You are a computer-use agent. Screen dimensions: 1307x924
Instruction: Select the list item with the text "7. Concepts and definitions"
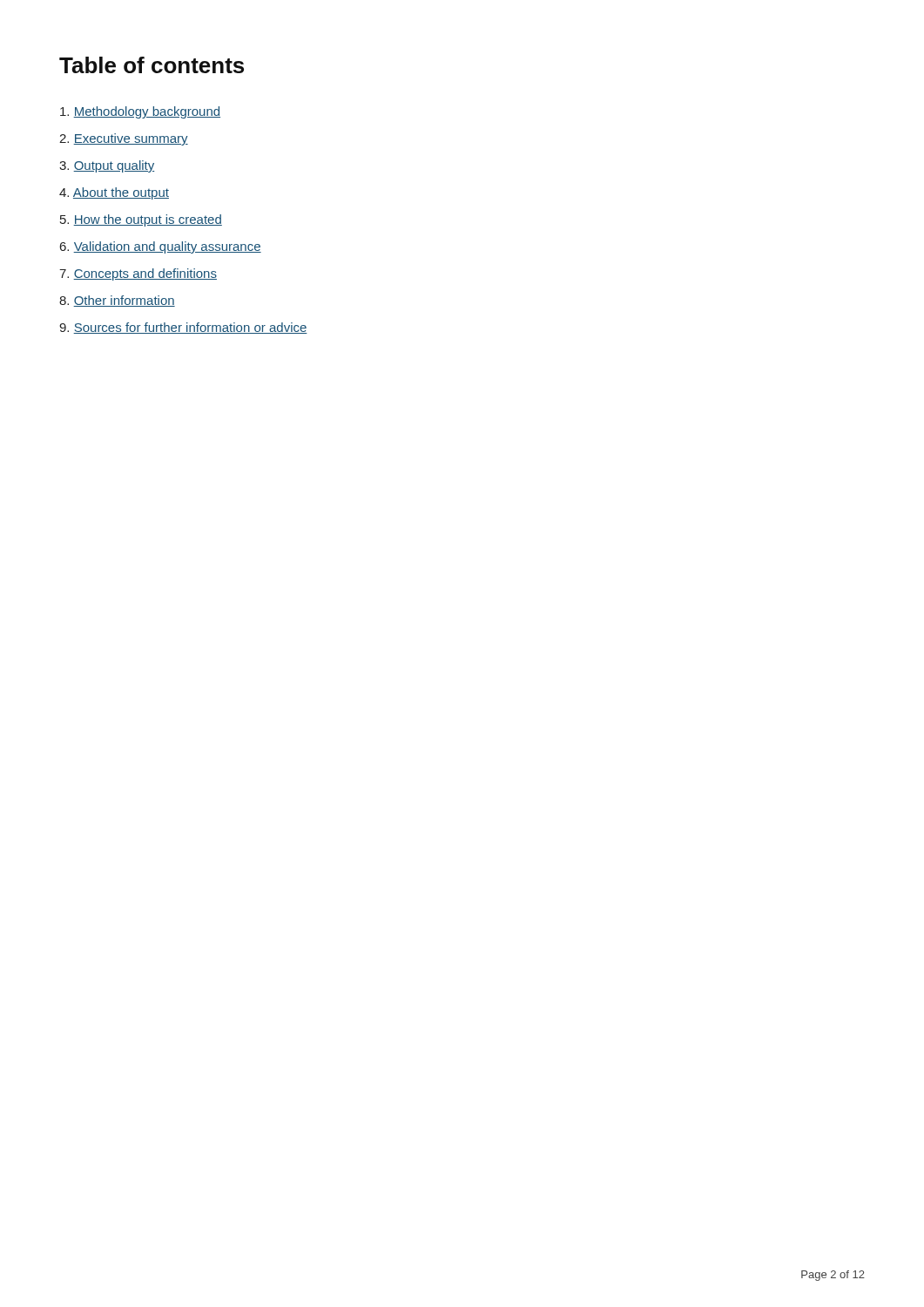tap(138, 273)
